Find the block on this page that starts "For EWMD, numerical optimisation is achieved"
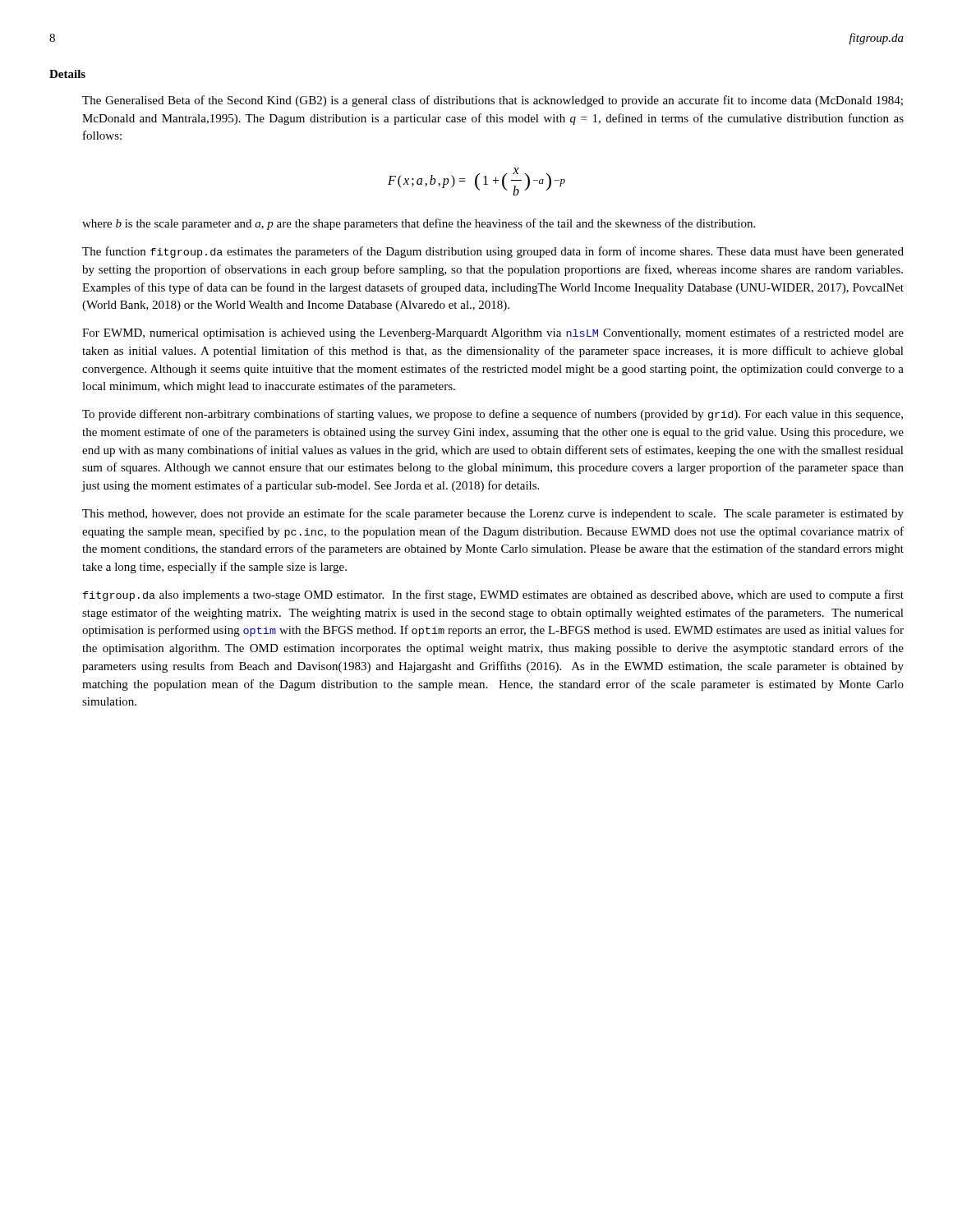 (493, 360)
